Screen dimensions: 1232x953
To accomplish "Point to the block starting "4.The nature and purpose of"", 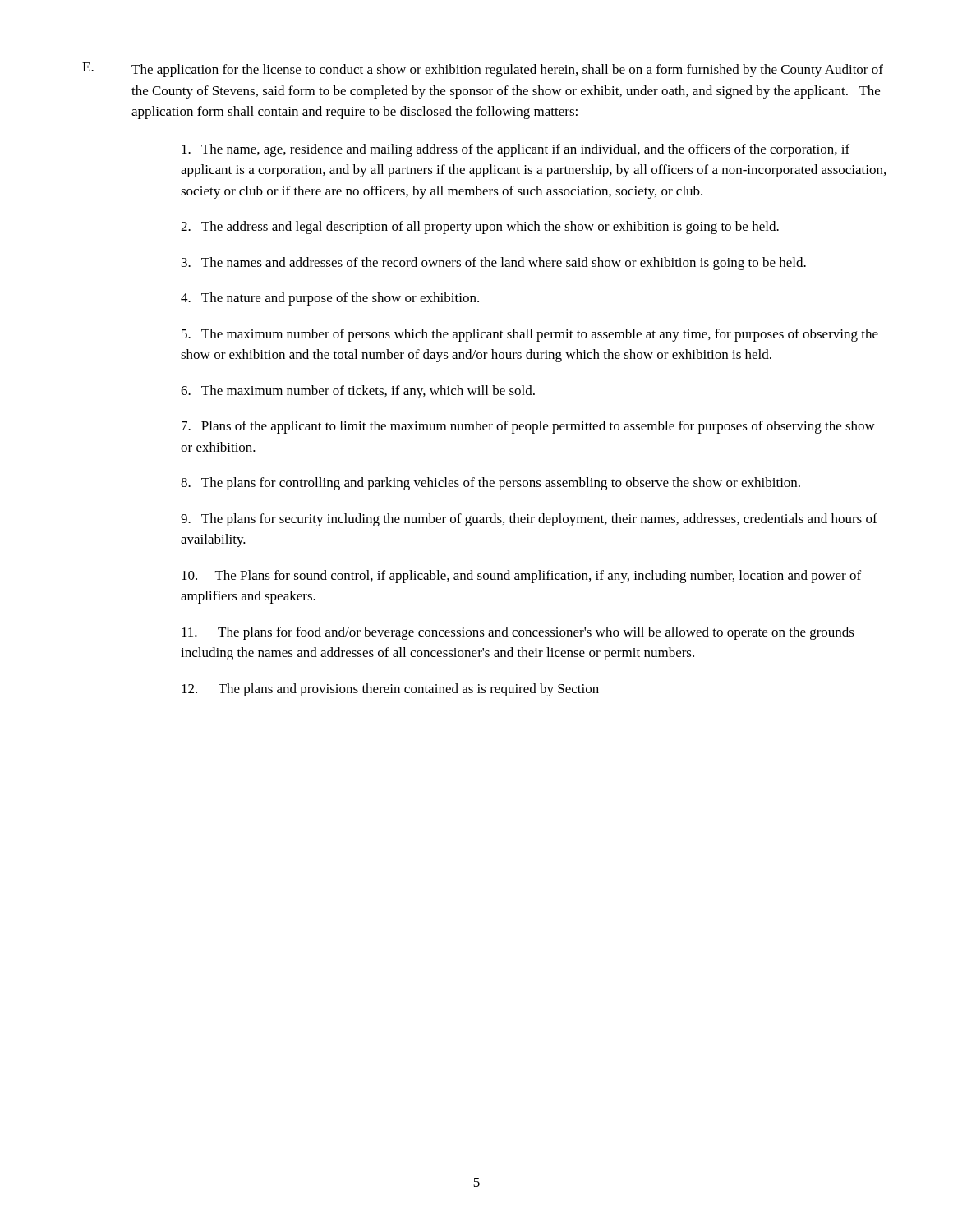I will pos(330,298).
